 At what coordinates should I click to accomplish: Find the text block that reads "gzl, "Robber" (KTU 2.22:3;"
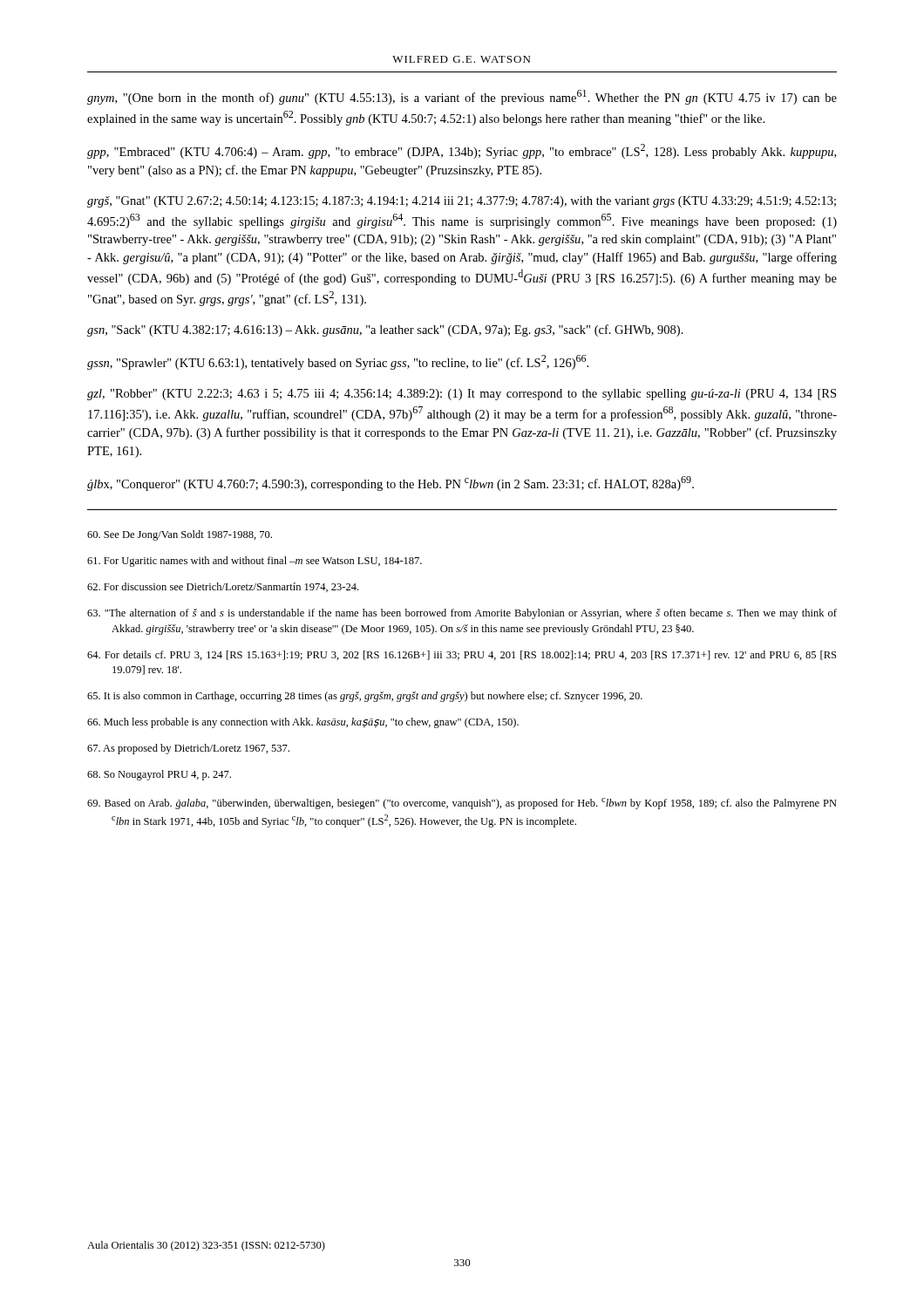pos(462,422)
